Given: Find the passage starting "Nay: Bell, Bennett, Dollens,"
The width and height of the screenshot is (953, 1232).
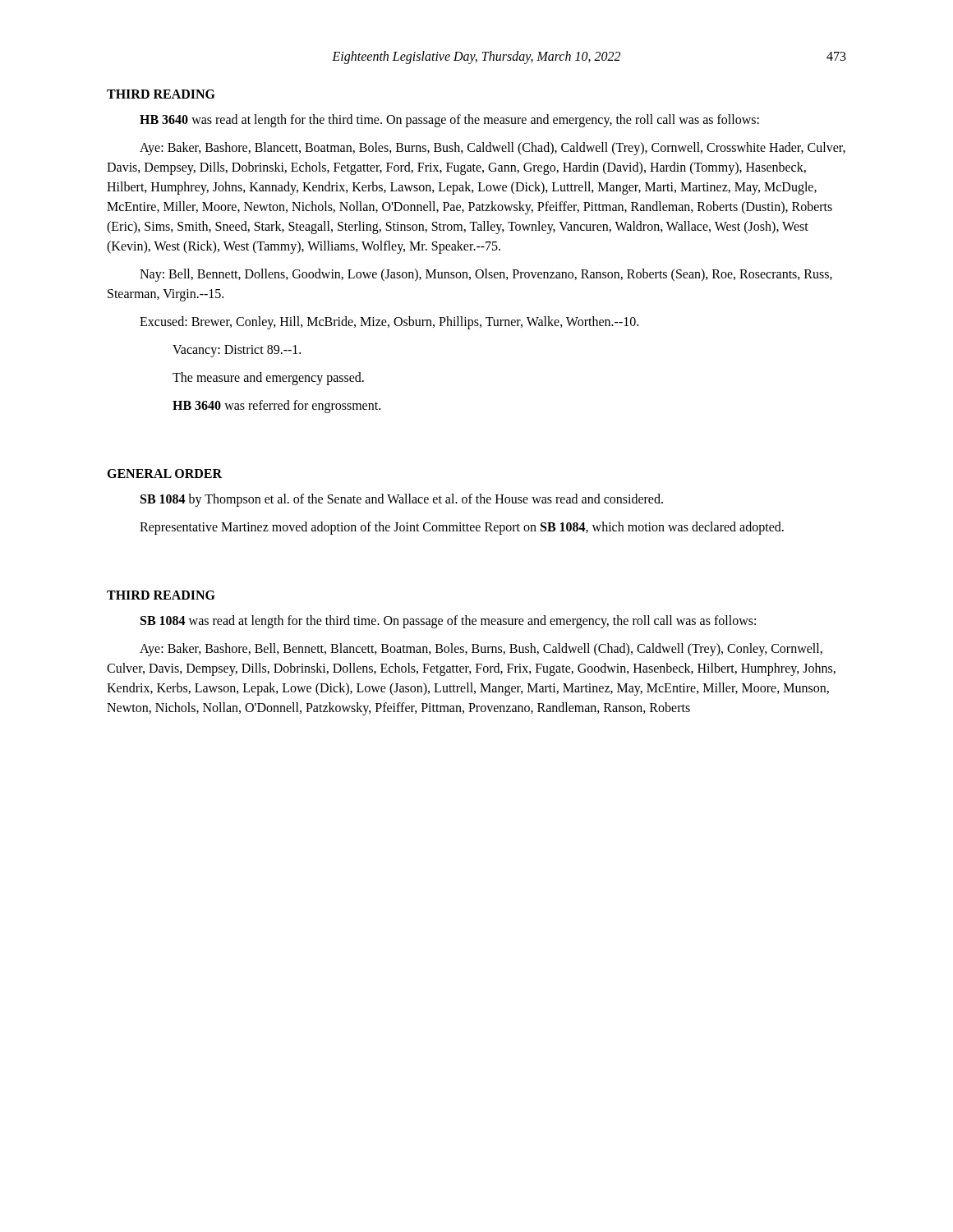Looking at the screenshot, I should click(470, 284).
